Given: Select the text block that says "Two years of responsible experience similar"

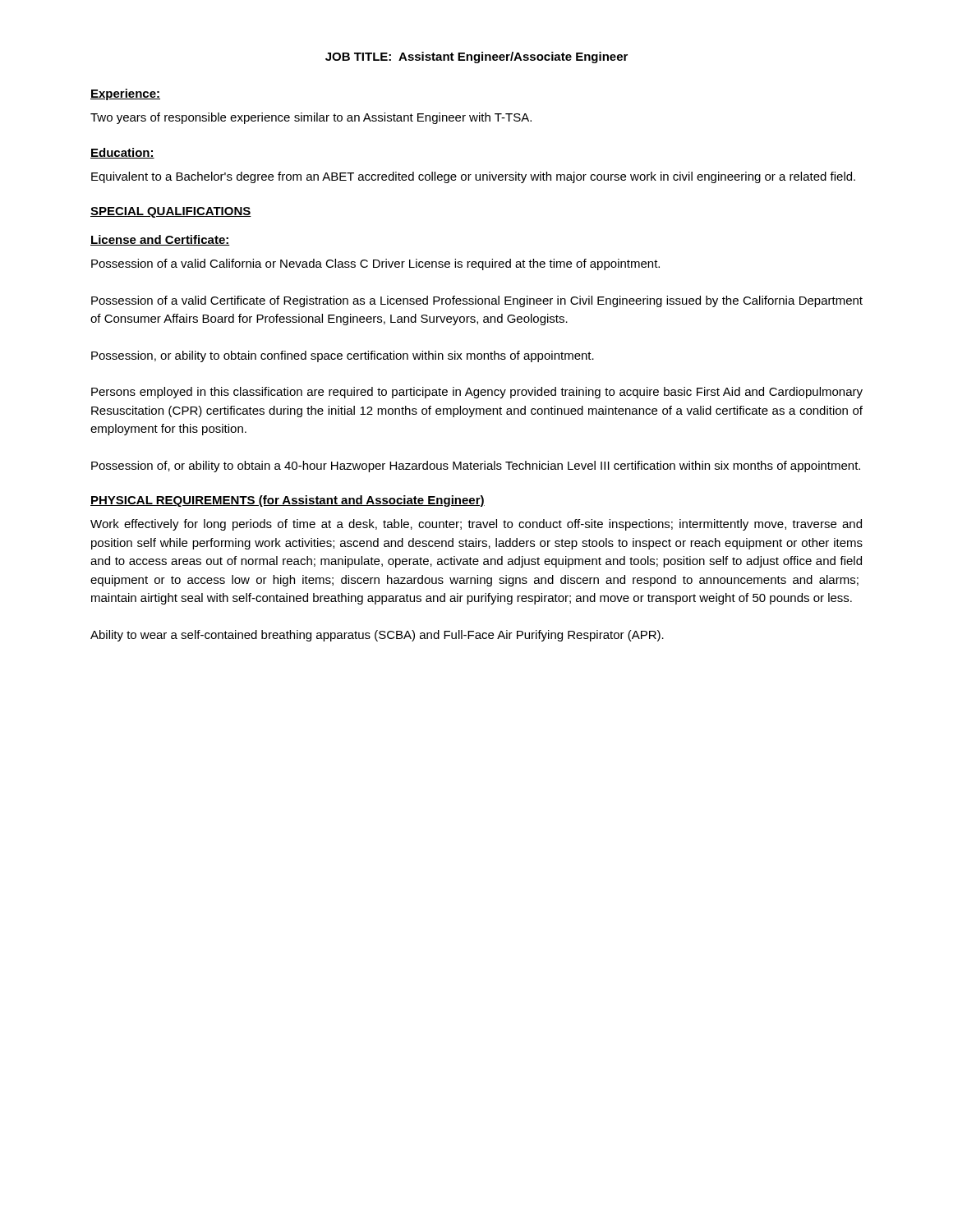Looking at the screenshot, I should click(x=311, y=117).
